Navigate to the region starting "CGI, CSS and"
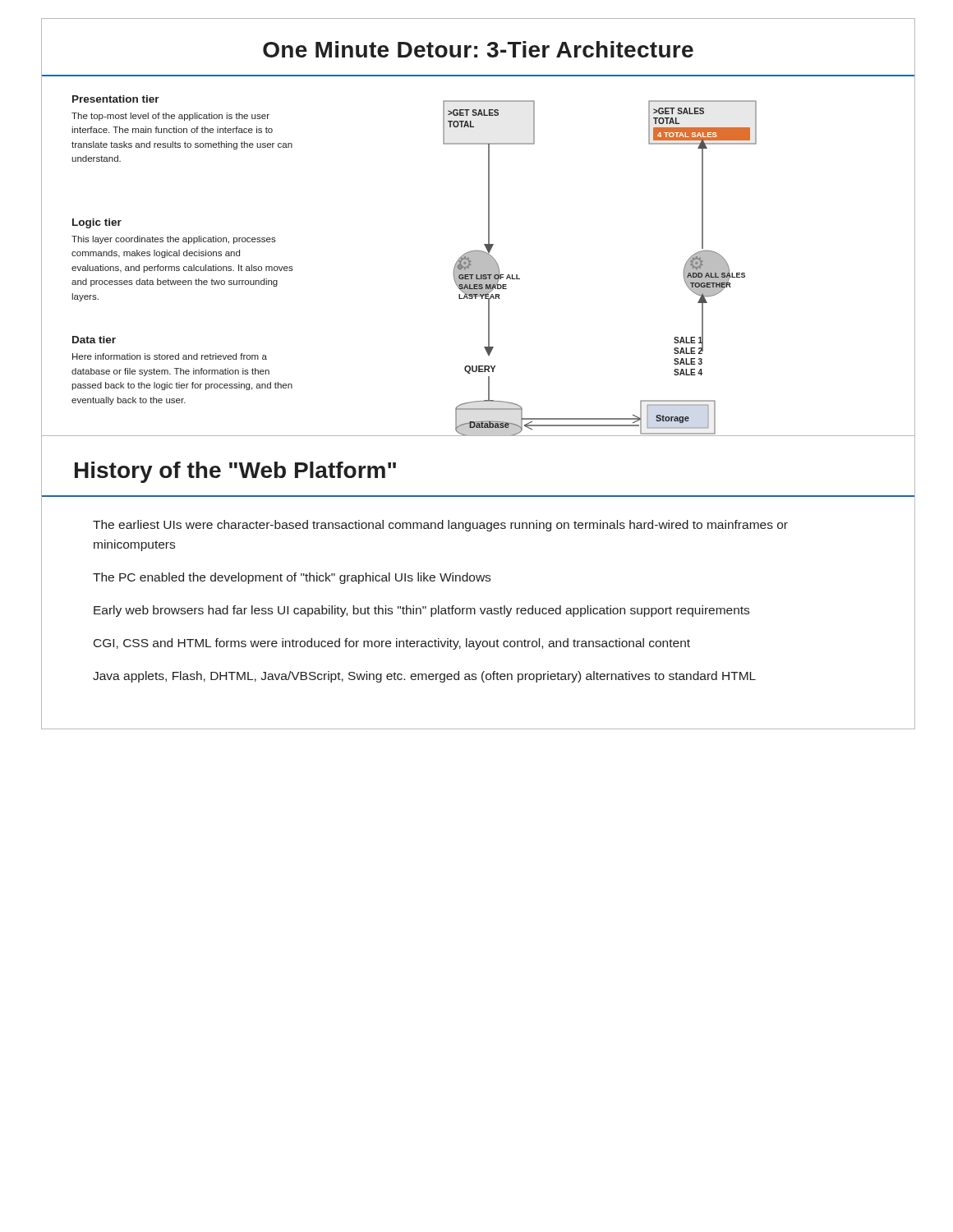Viewport: 953px width, 1232px height. click(x=391, y=643)
